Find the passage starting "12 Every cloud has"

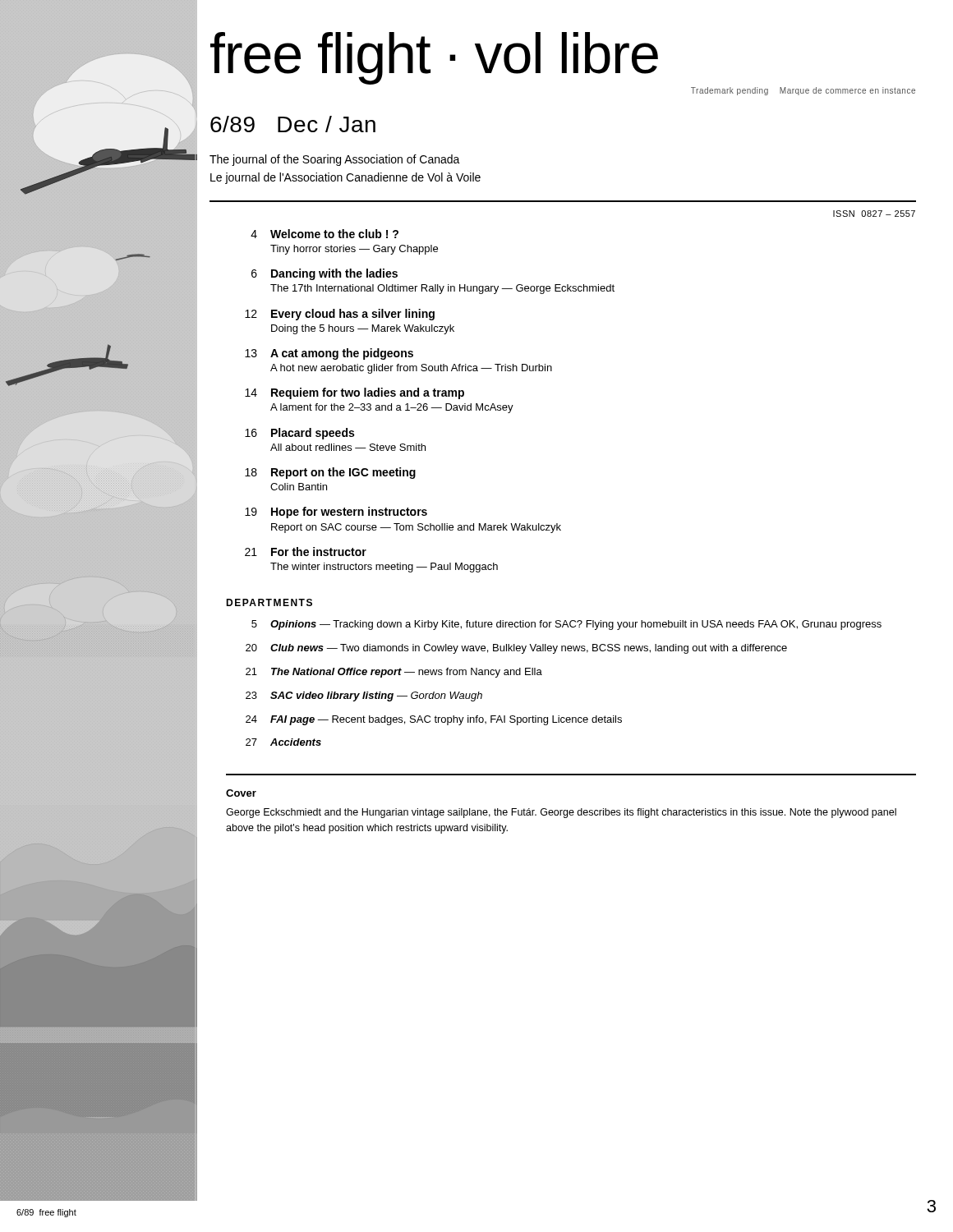tap(340, 315)
